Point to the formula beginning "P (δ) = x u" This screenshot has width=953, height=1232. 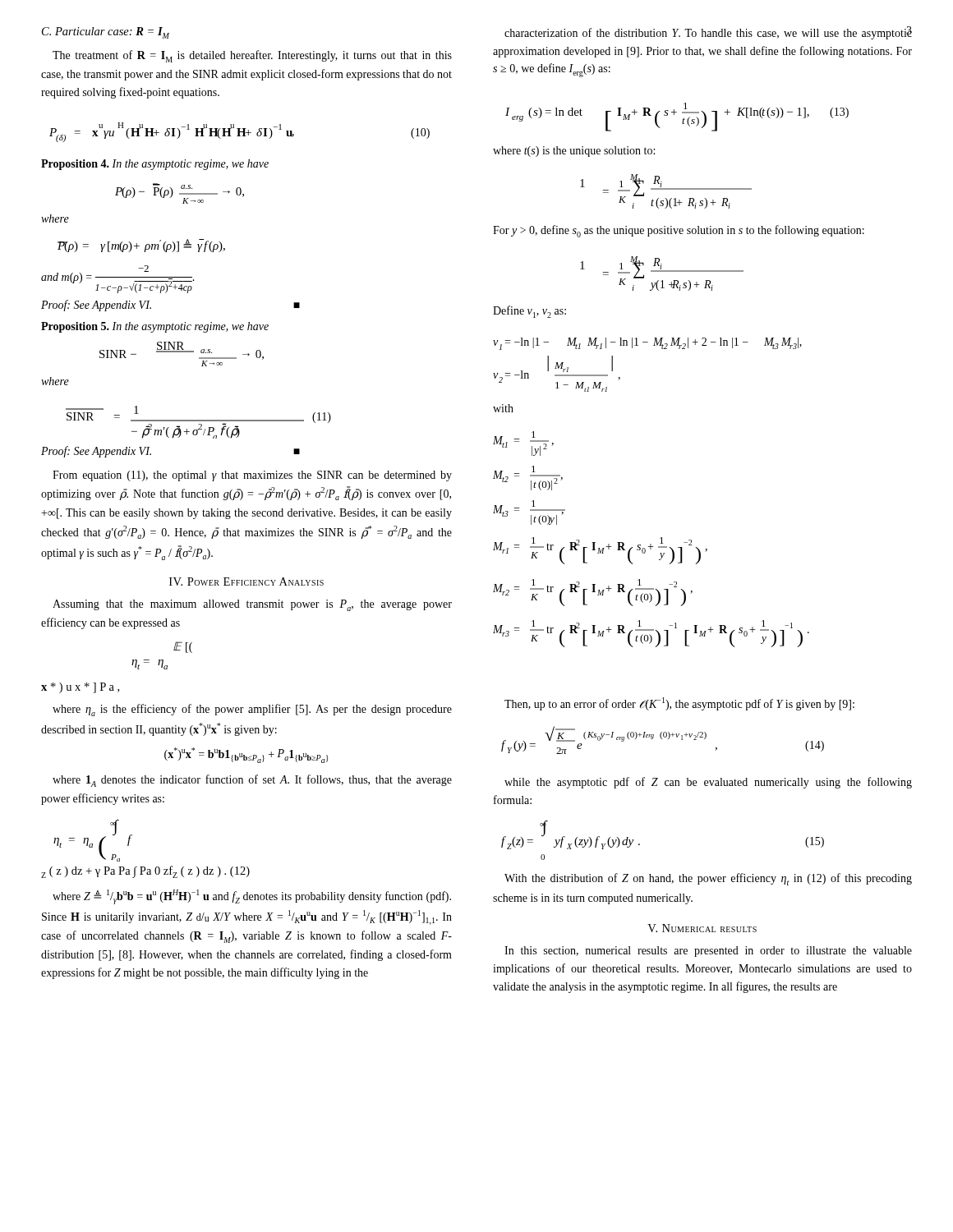(246, 129)
